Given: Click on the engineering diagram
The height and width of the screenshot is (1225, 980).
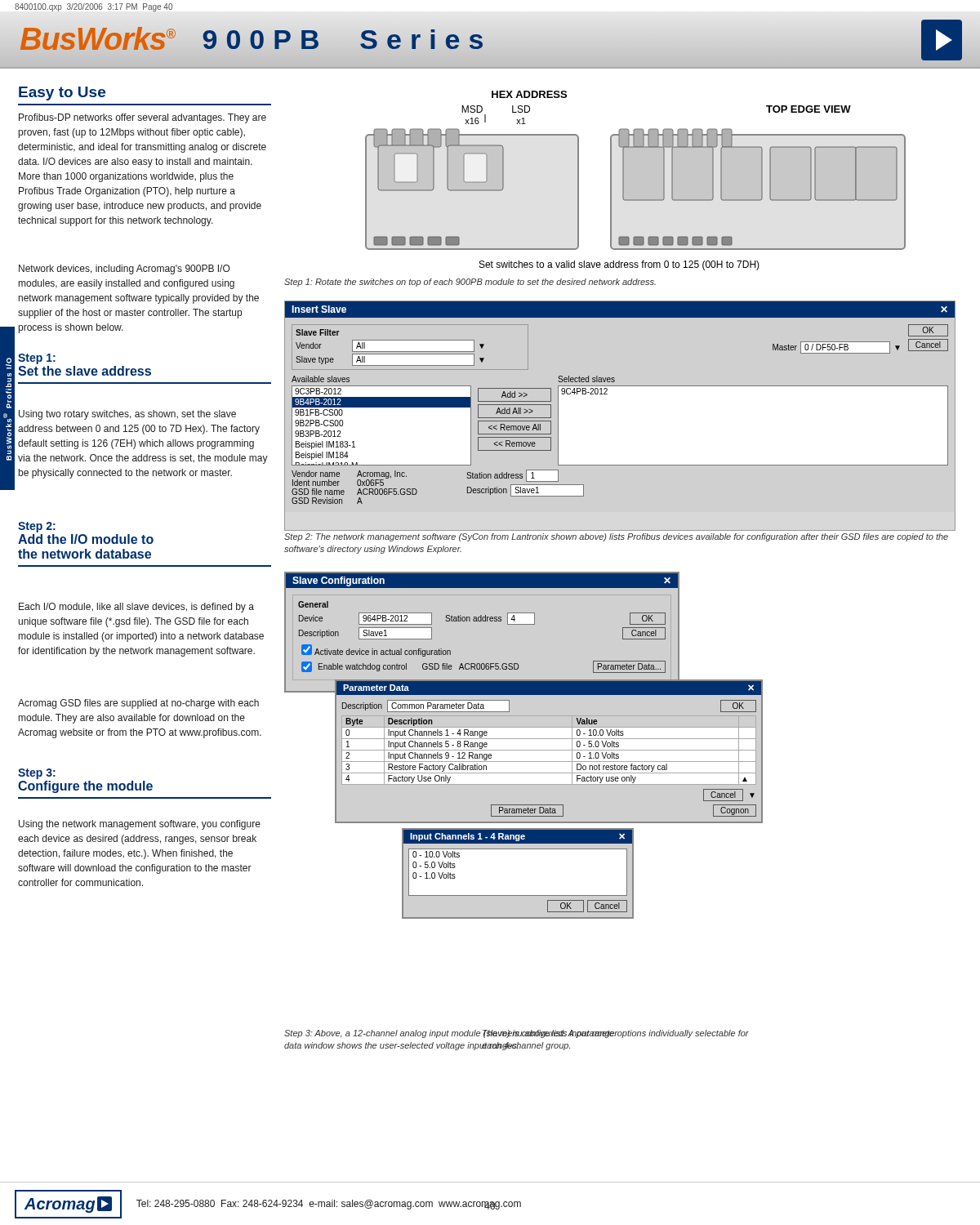Looking at the screenshot, I should (x=619, y=180).
